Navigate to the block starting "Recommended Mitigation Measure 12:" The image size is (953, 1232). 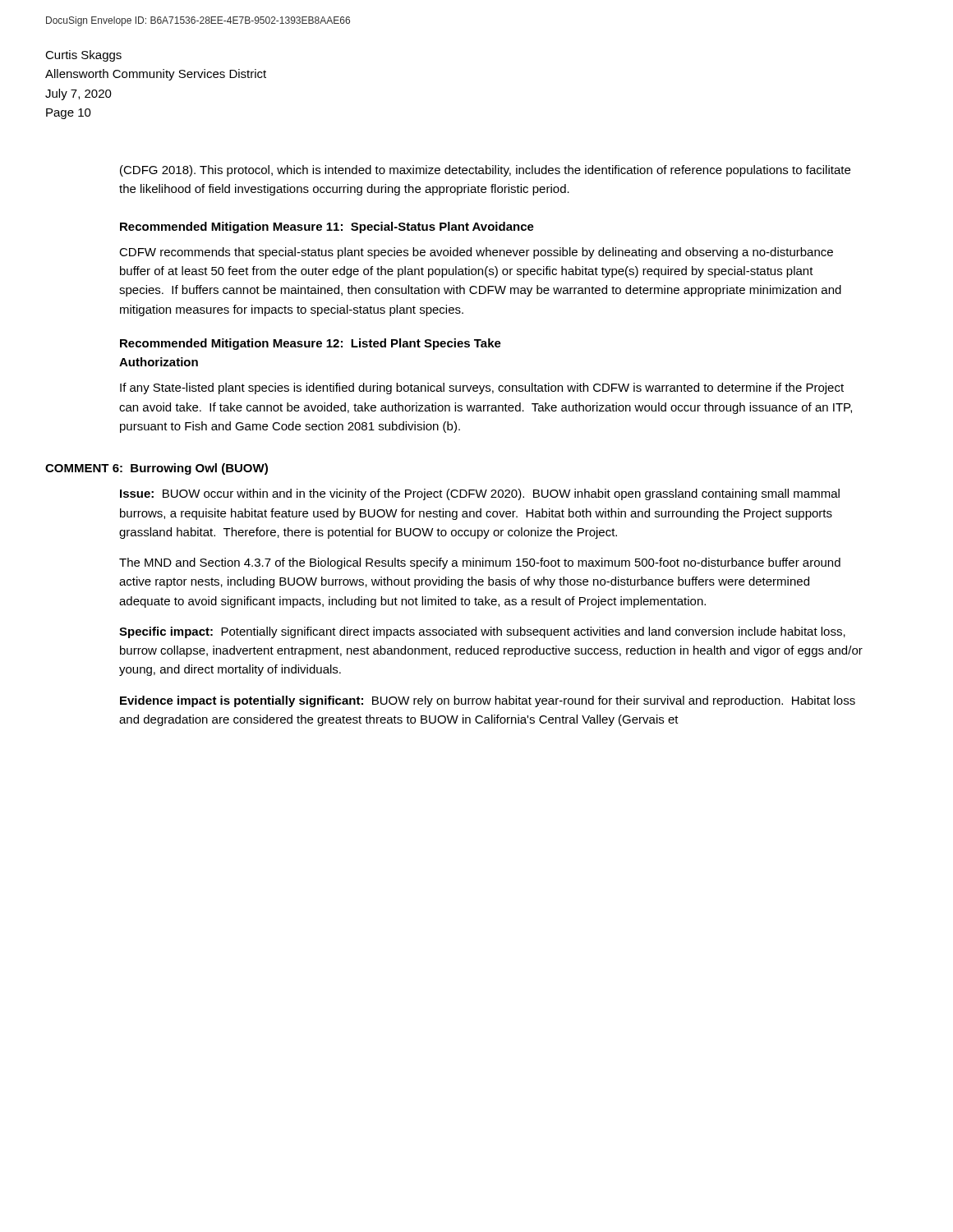pos(310,352)
